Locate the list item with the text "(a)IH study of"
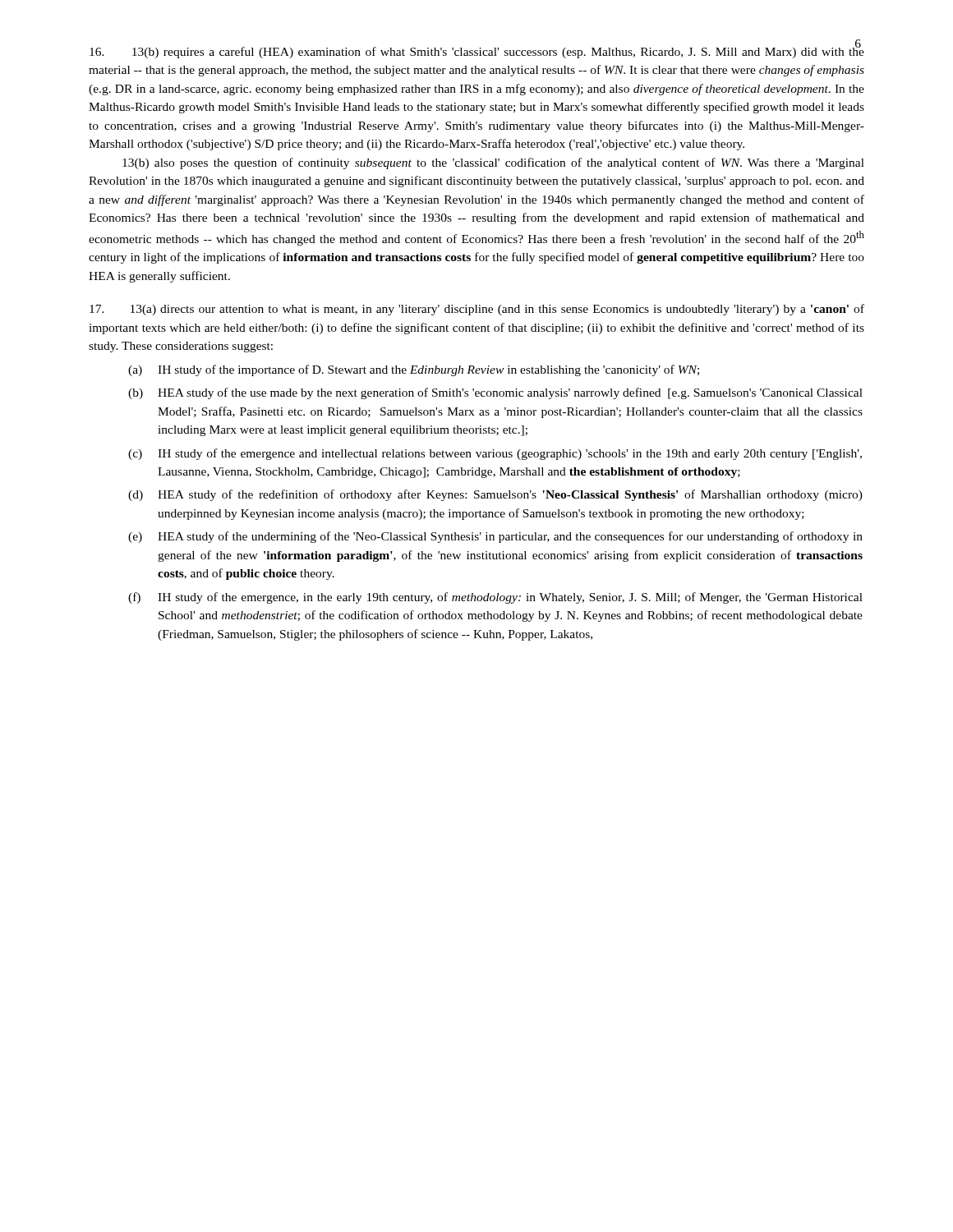Screen dimensions: 1232x953 [495, 369]
